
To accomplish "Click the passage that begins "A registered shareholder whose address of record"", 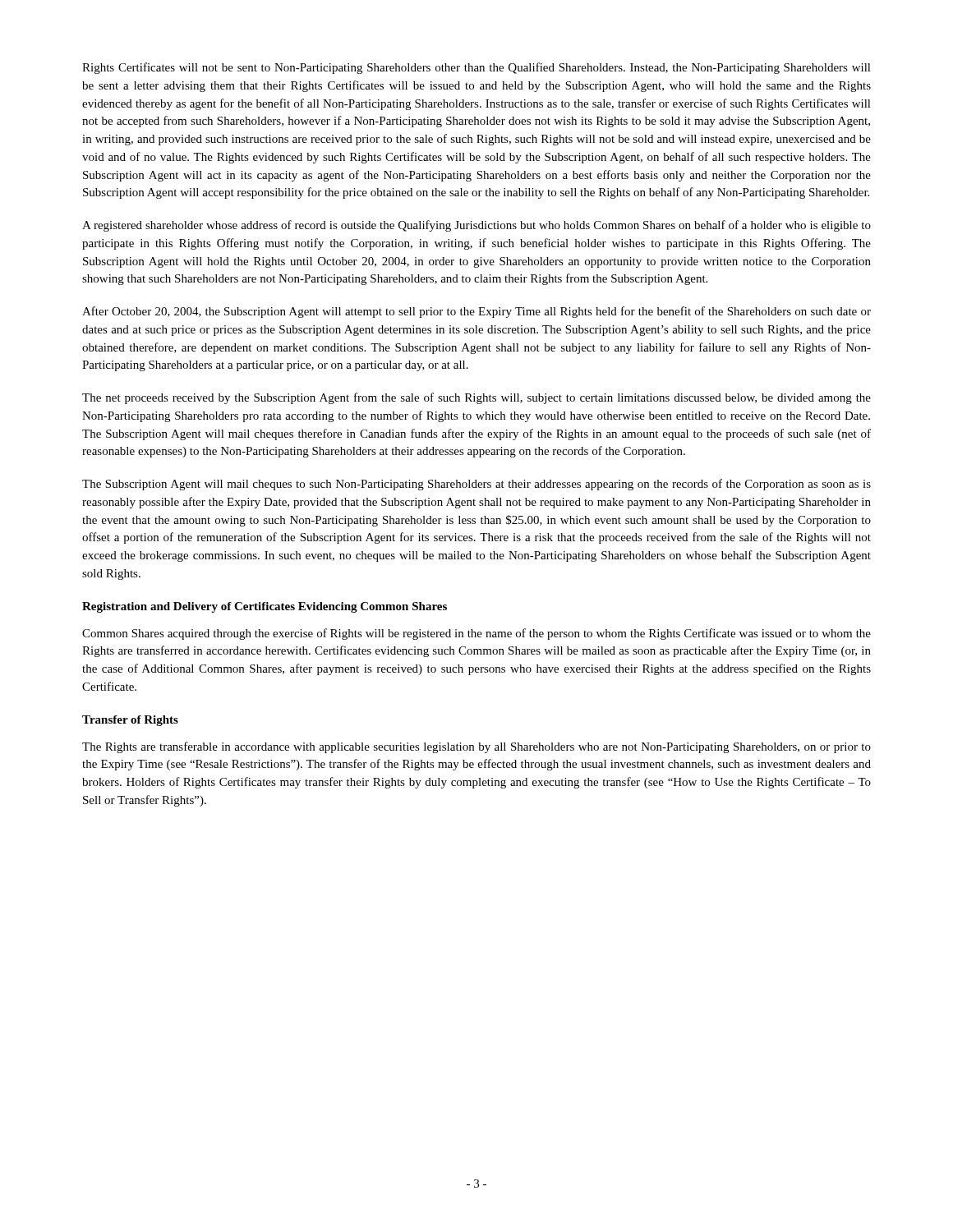I will [x=476, y=252].
